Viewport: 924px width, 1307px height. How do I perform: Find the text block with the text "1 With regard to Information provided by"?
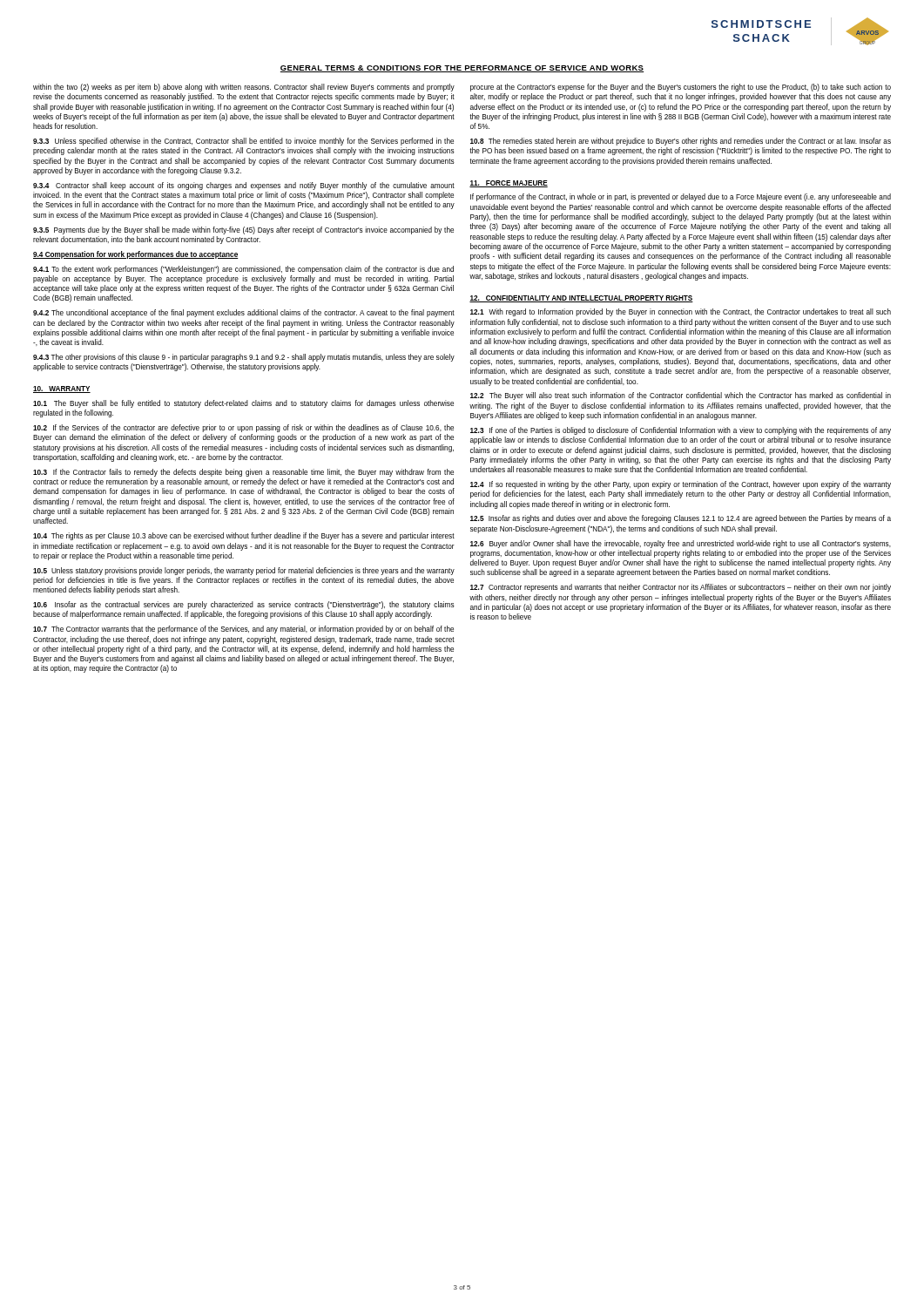[680, 347]
